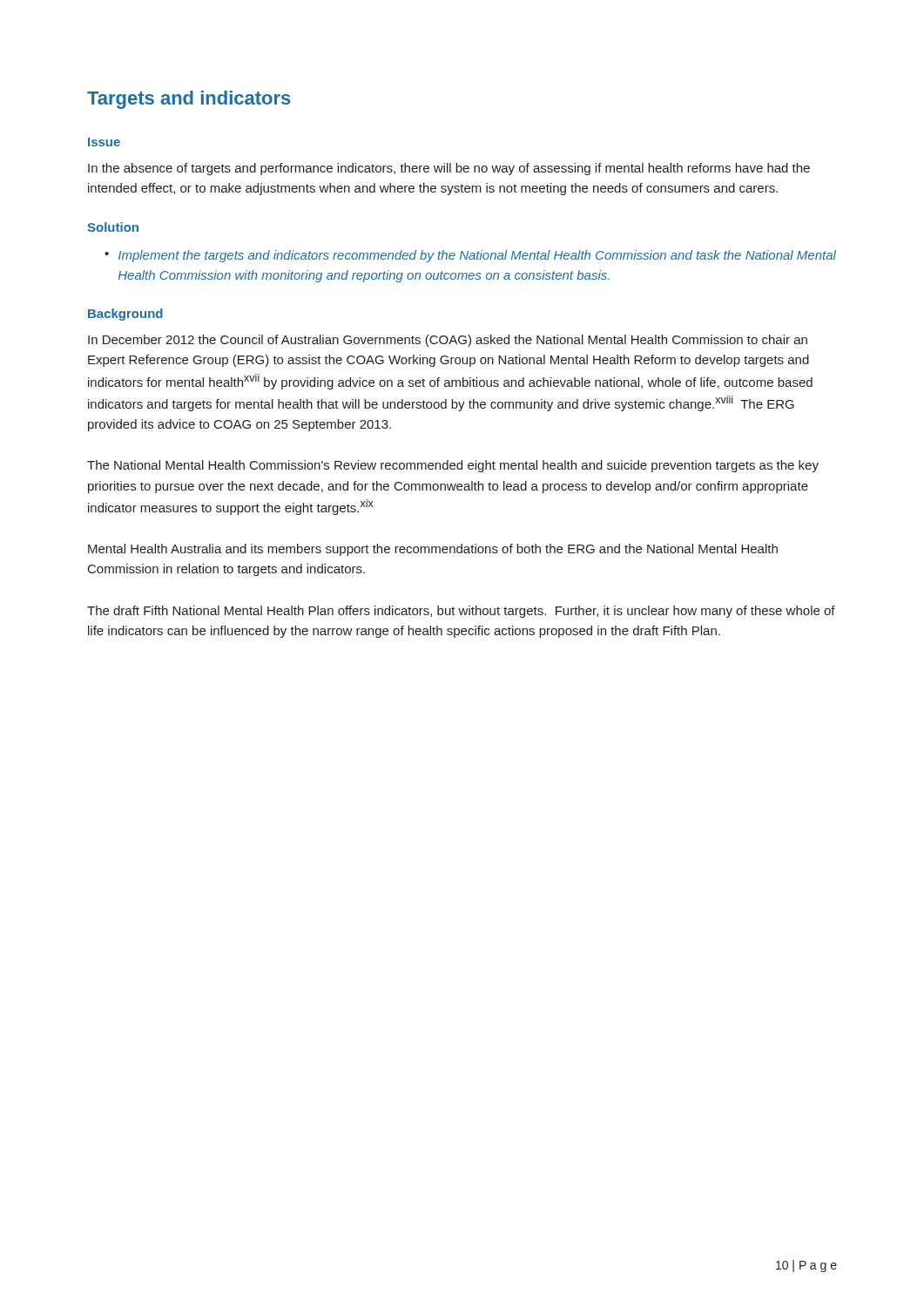
Task: Navigate to the passage starting "The National Mental Health"
Action: [453, 486]
